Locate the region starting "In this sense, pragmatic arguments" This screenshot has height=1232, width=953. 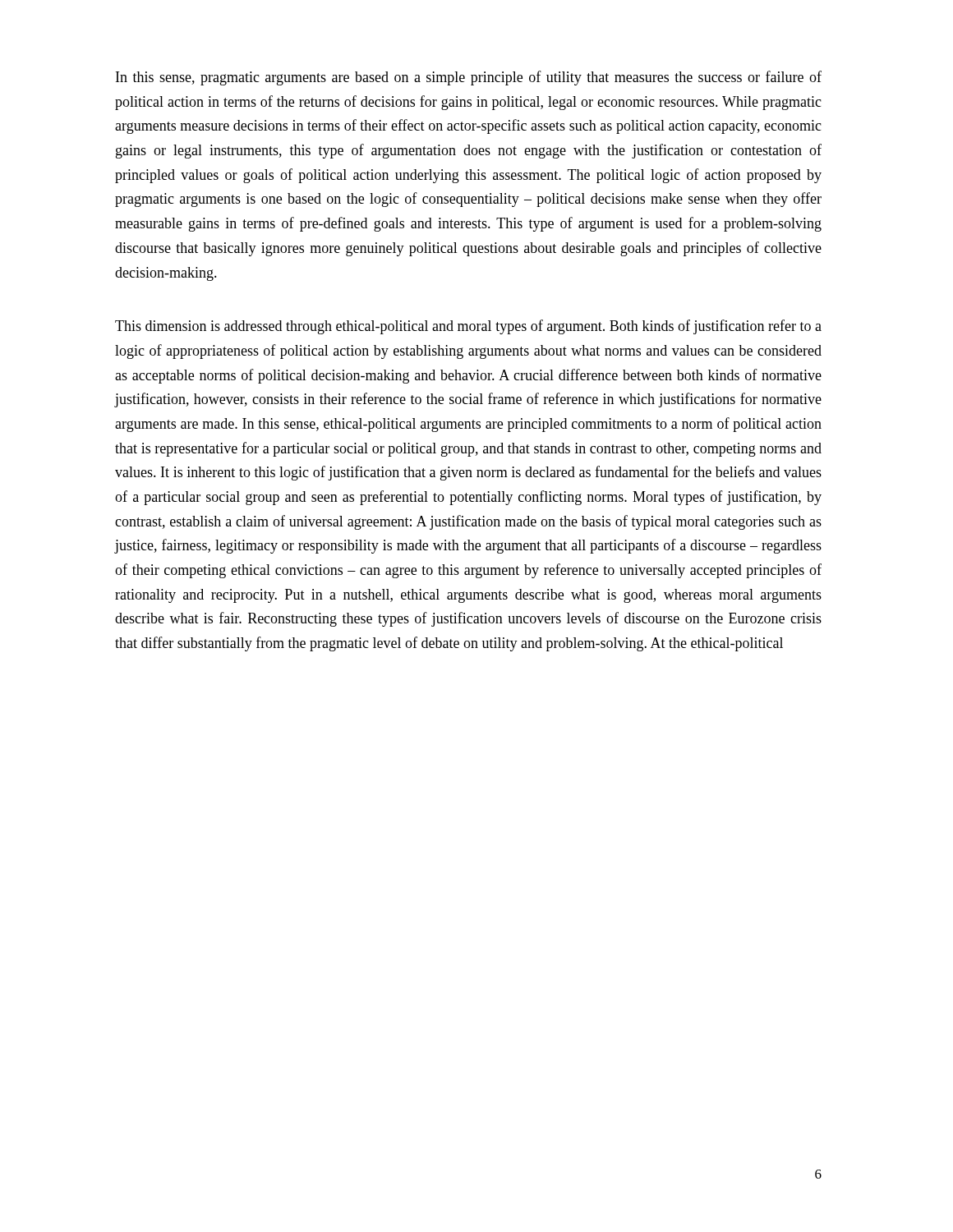[x=468, y=175]
